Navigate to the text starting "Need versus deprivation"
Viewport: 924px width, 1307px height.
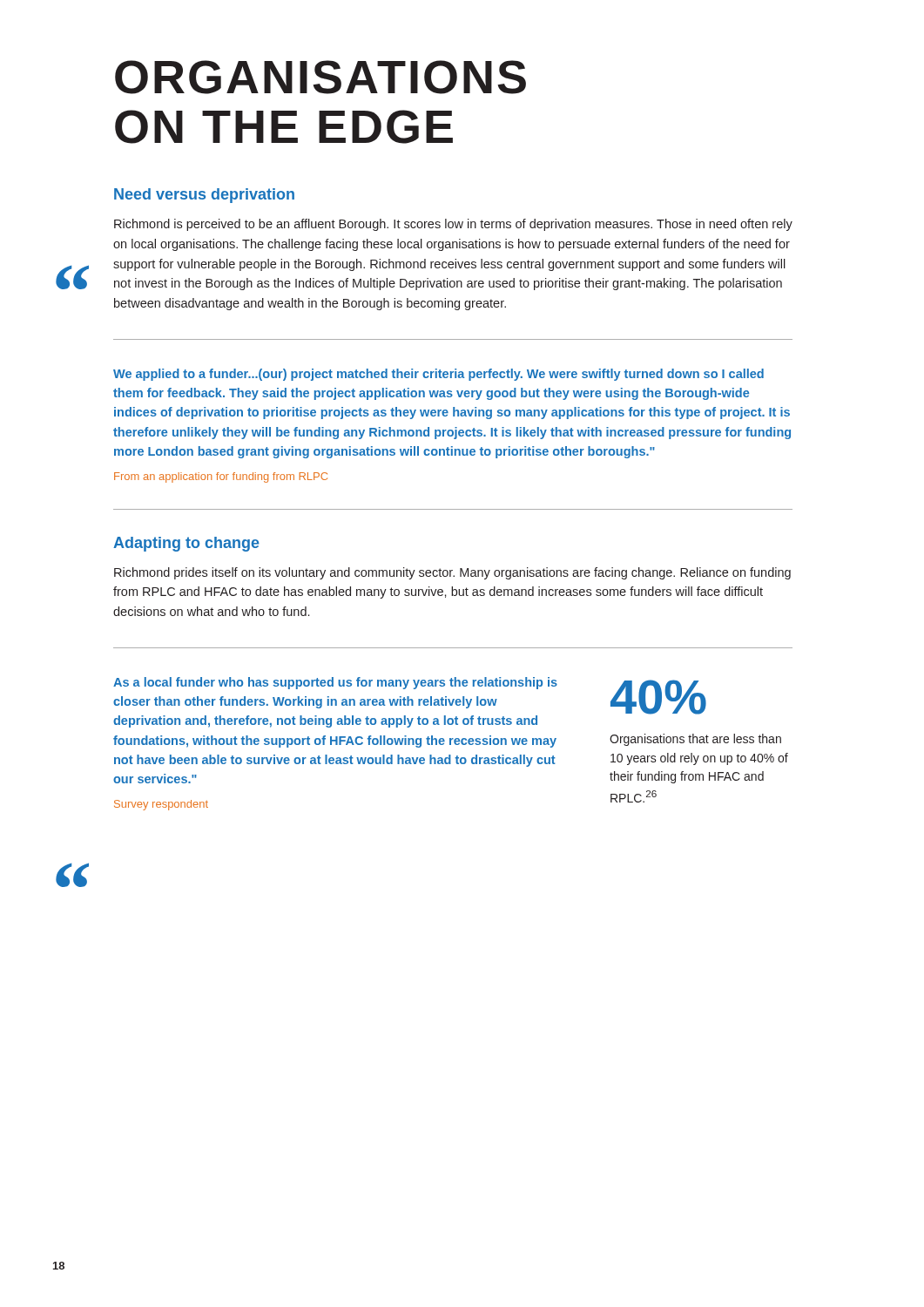(x=204, y=195)
